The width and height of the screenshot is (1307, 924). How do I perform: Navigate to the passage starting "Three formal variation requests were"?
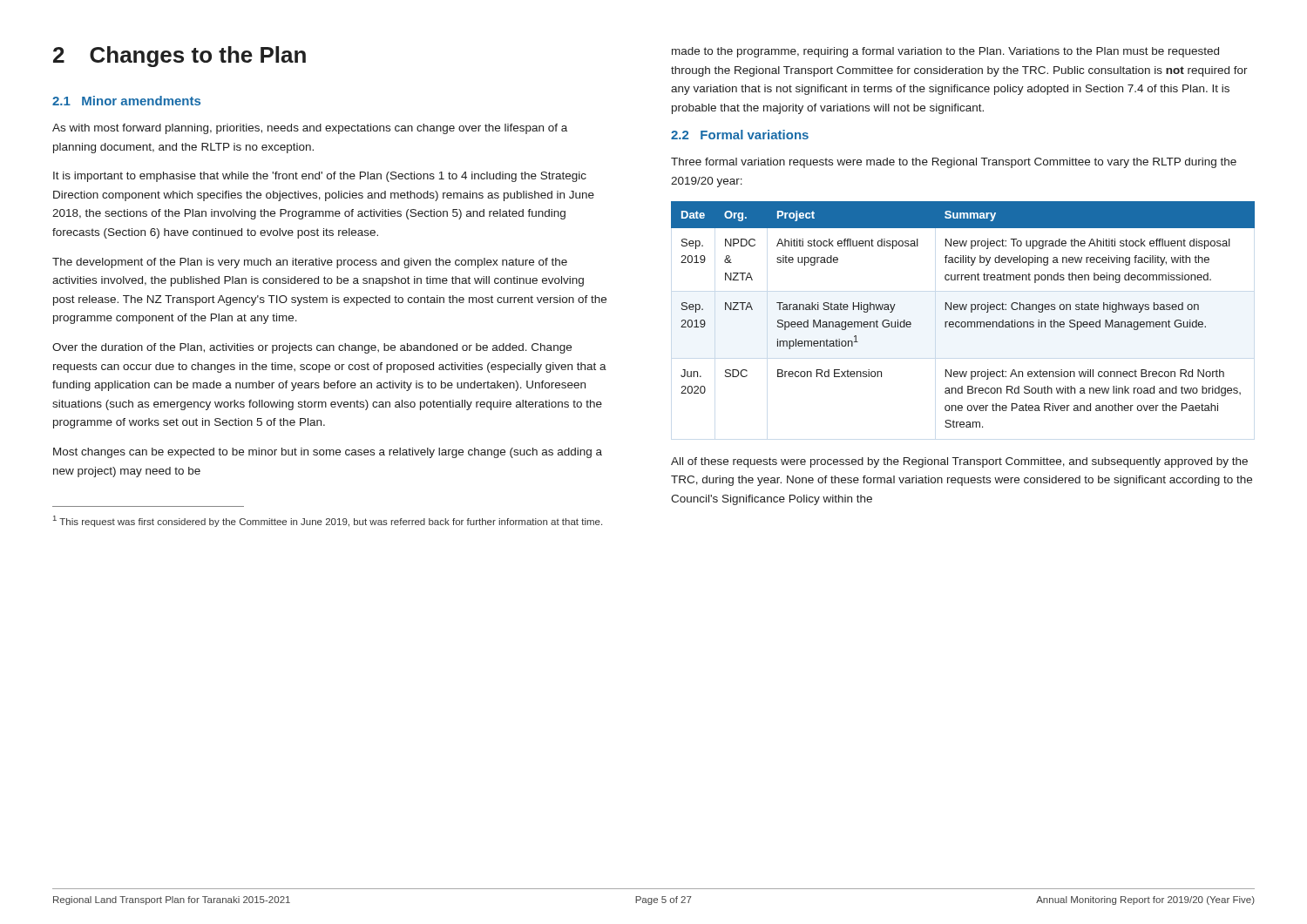tap(954, 171)
